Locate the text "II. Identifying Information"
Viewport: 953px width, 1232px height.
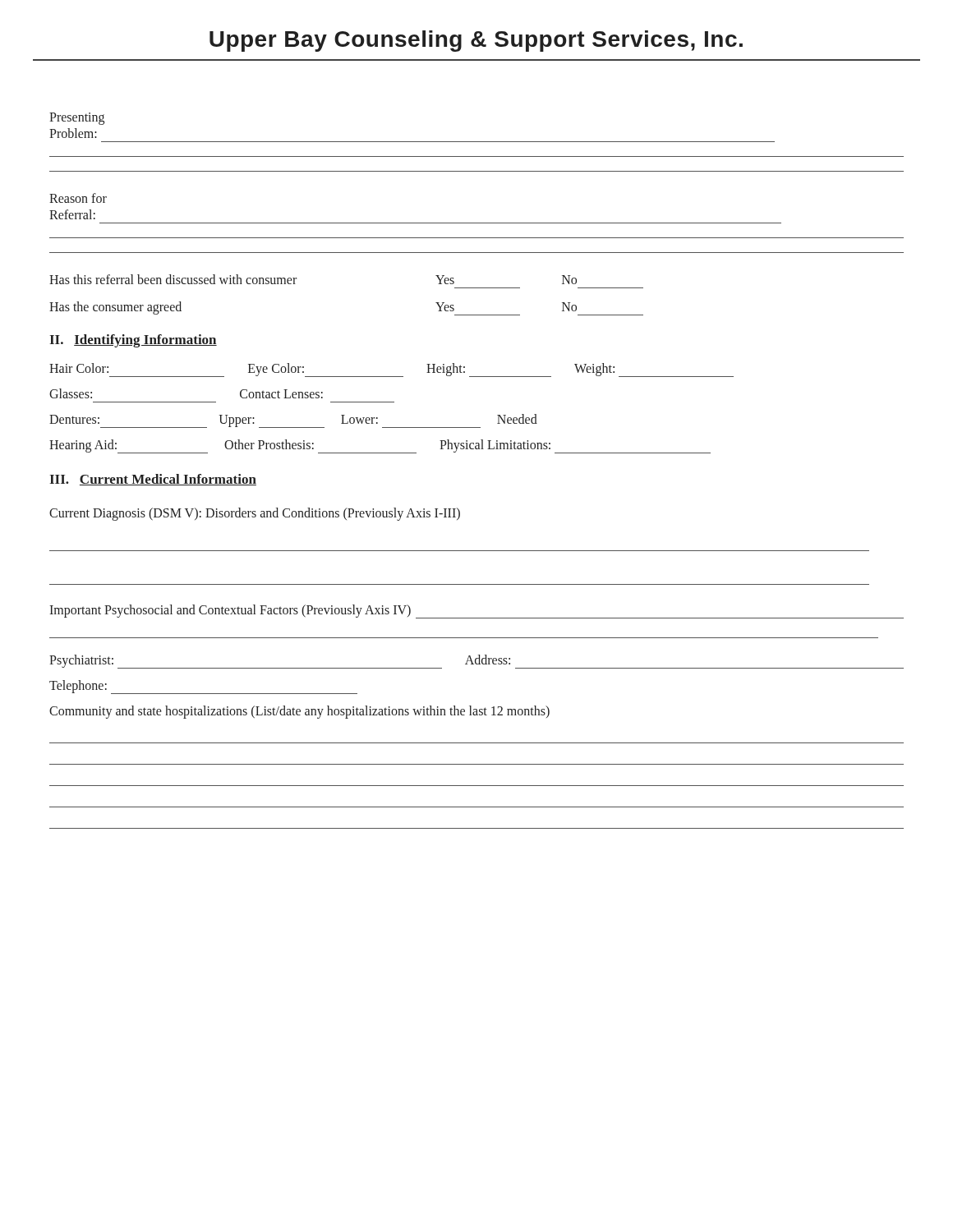pos(133,340)
